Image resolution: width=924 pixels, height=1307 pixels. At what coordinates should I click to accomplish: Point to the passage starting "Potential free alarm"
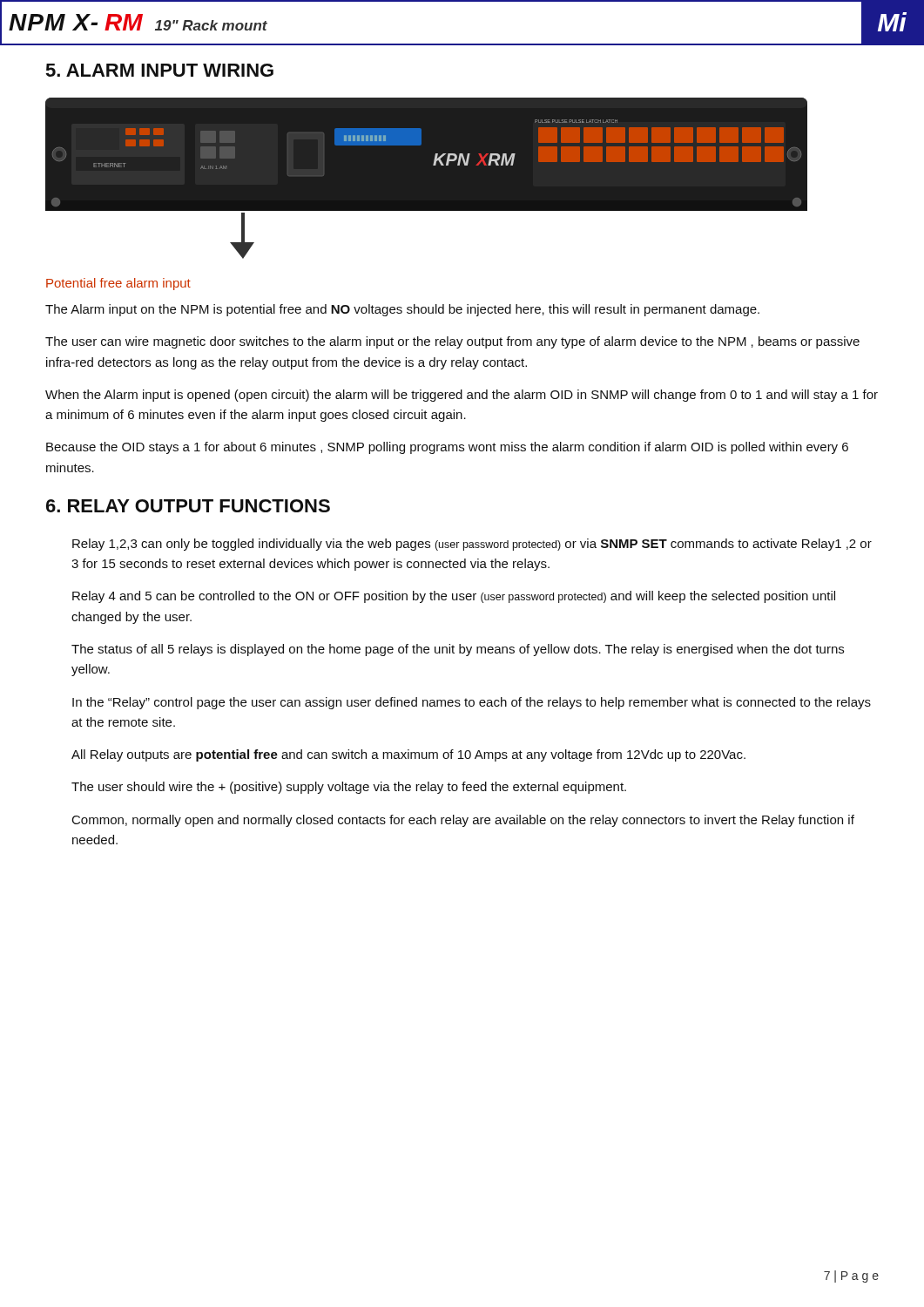[118, 283]
